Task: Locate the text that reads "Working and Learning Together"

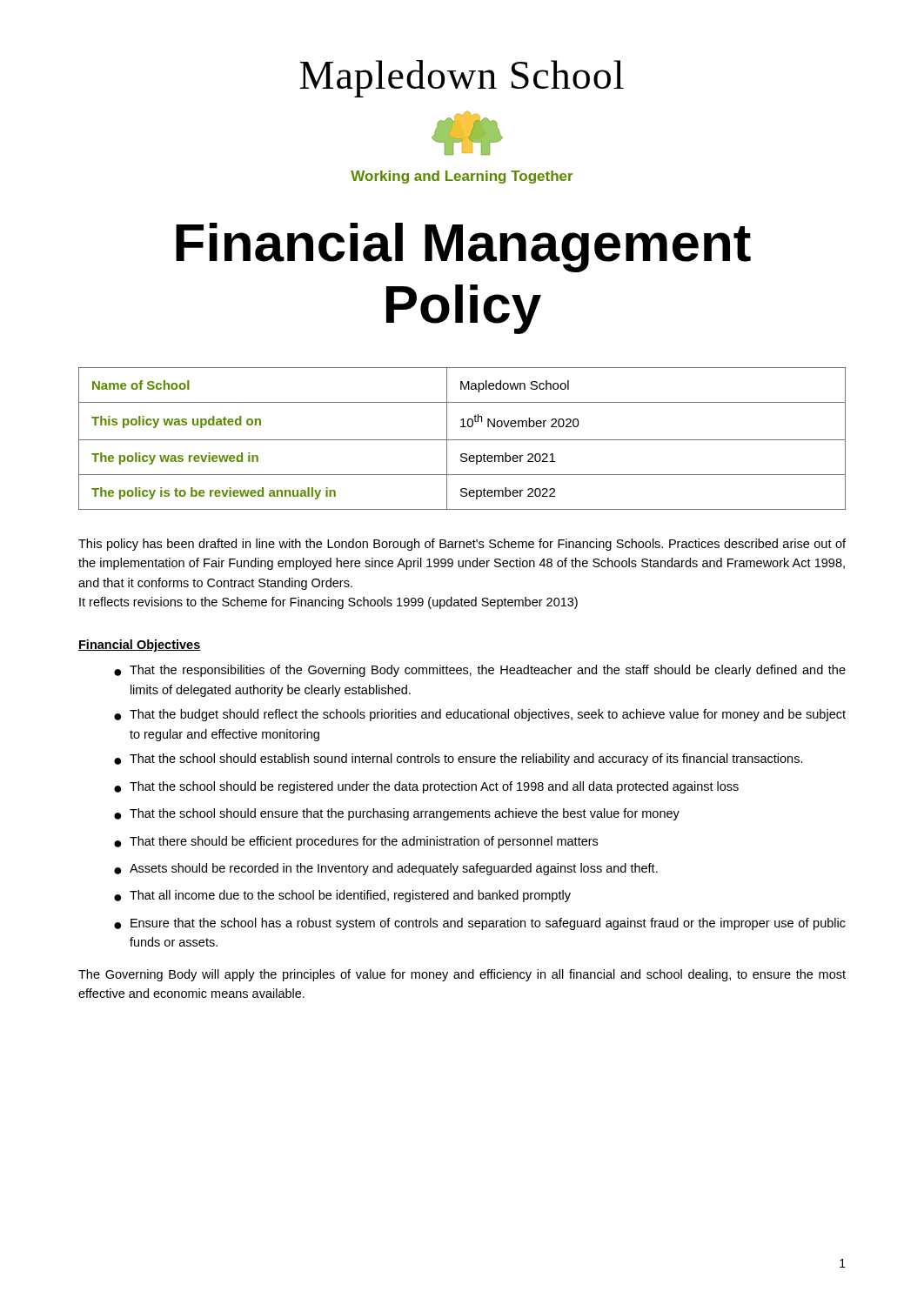Action: [462, 176]
